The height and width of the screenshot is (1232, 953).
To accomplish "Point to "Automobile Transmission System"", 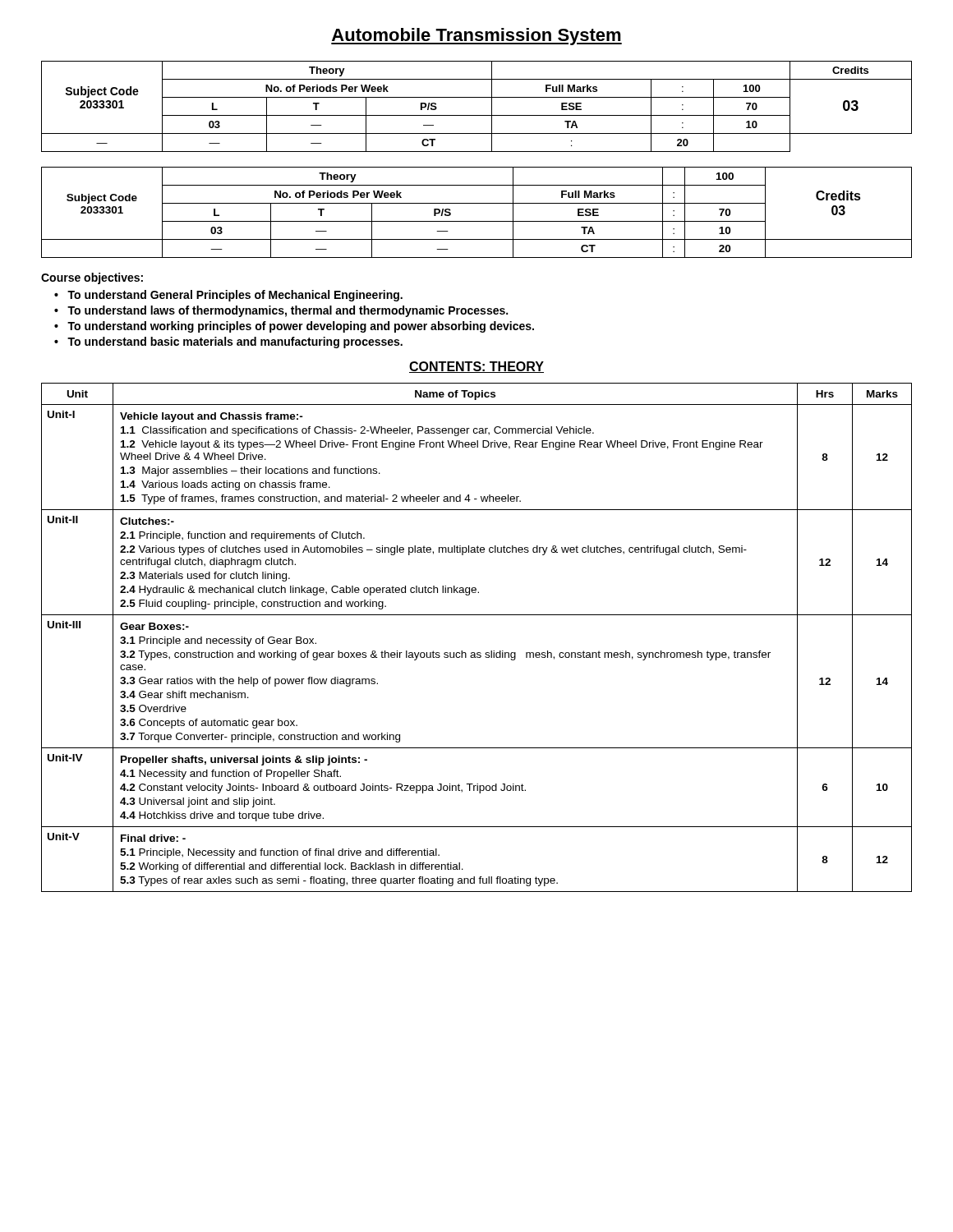I will [476, 35].
